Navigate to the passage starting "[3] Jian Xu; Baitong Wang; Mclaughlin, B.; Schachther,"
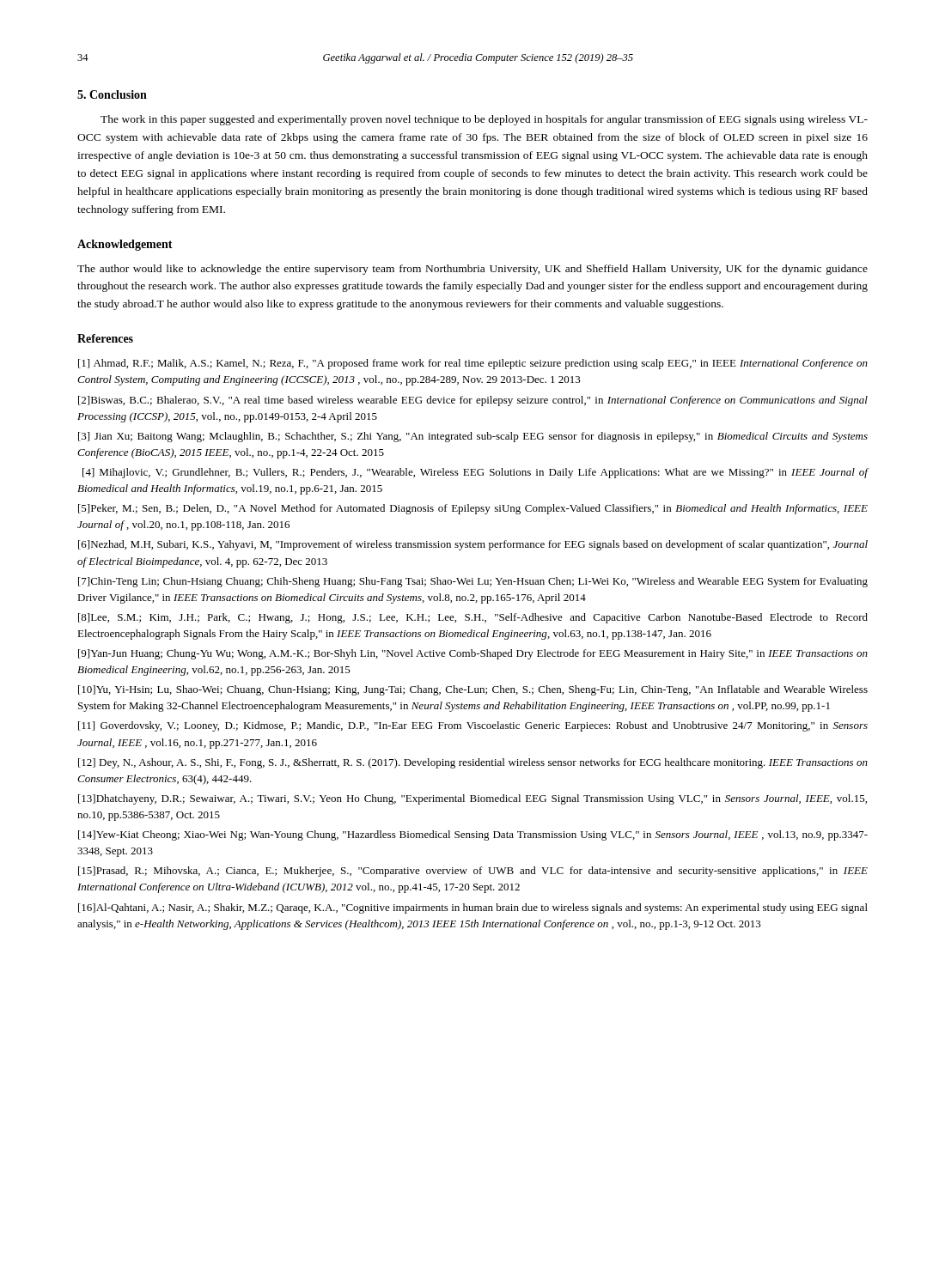 [x=472, y=444]
